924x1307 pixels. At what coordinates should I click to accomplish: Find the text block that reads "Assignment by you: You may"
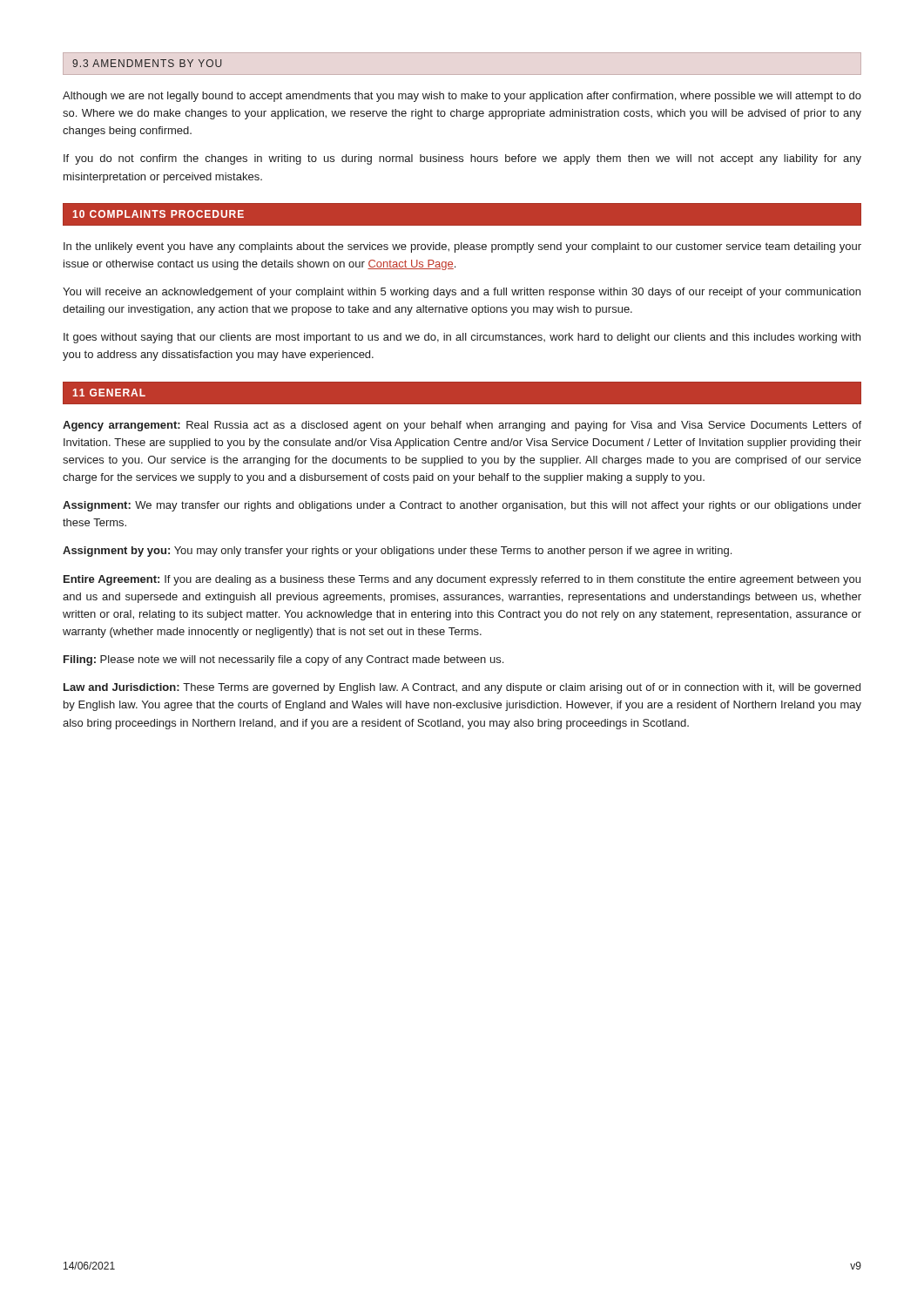click(x=398, y=551)
